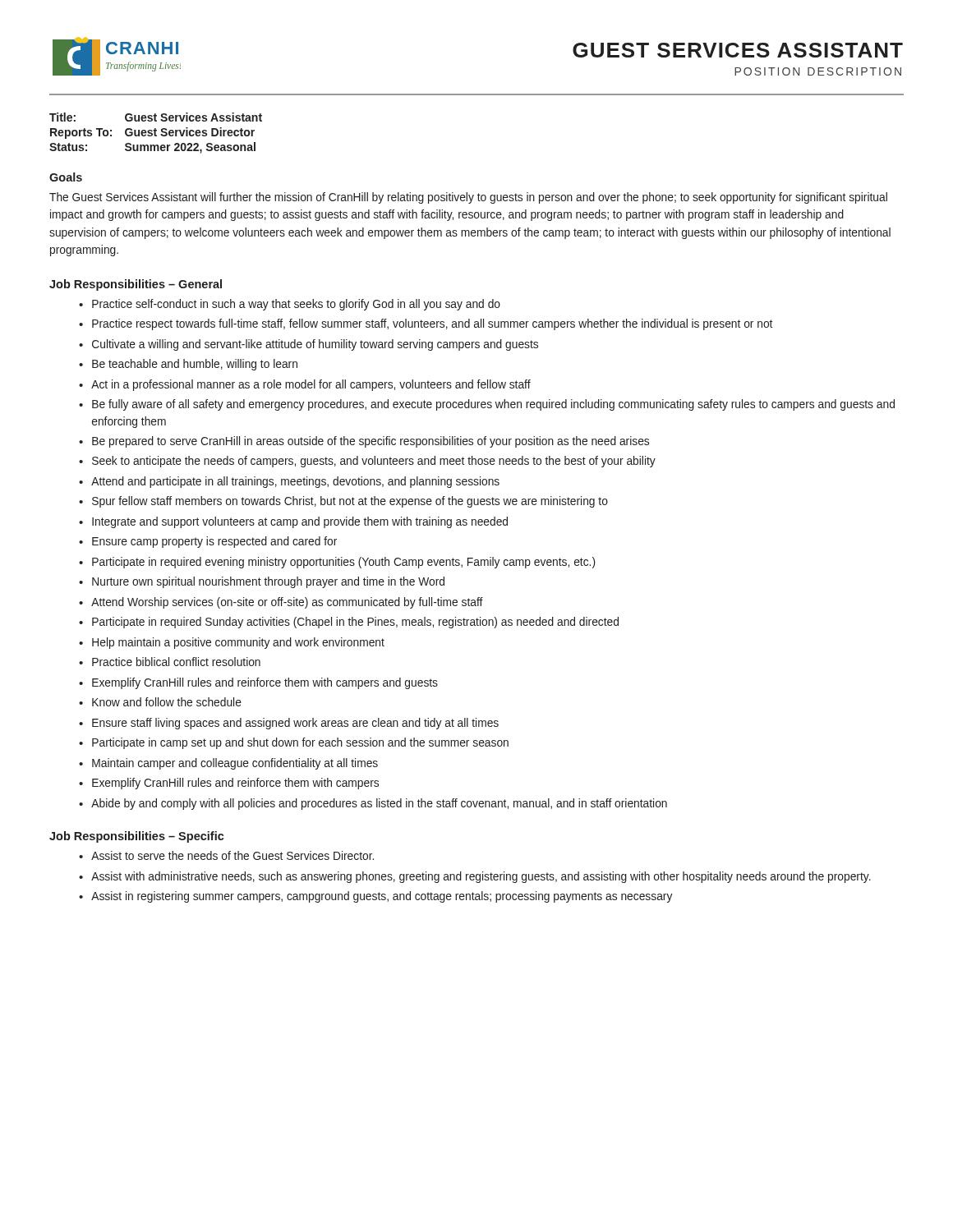This screenshot has width=953, height=1232.
Task: Click on the list item that reads "Attend and participate"
Action: 498,482
